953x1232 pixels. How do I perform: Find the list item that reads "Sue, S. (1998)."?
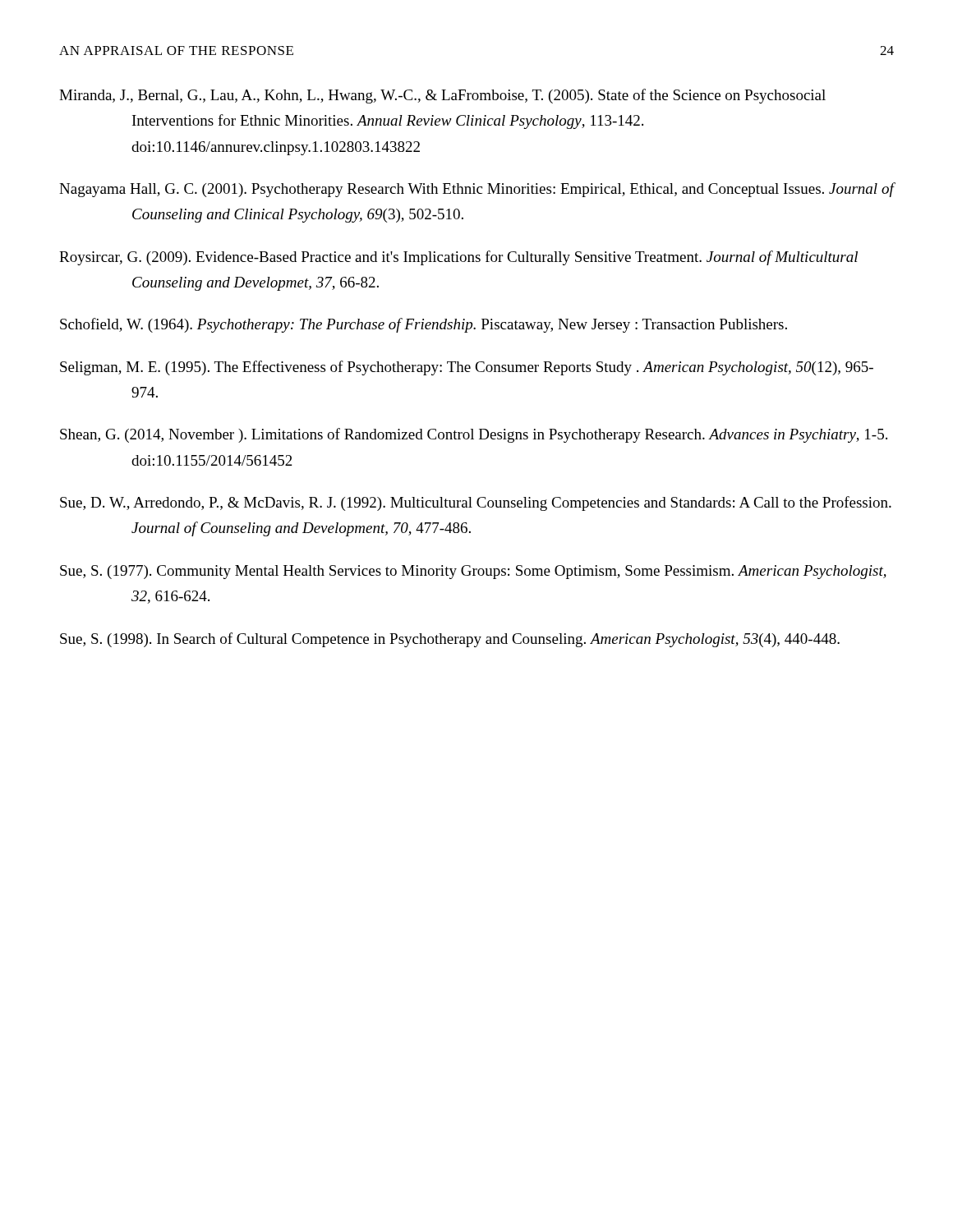[450, 638]
